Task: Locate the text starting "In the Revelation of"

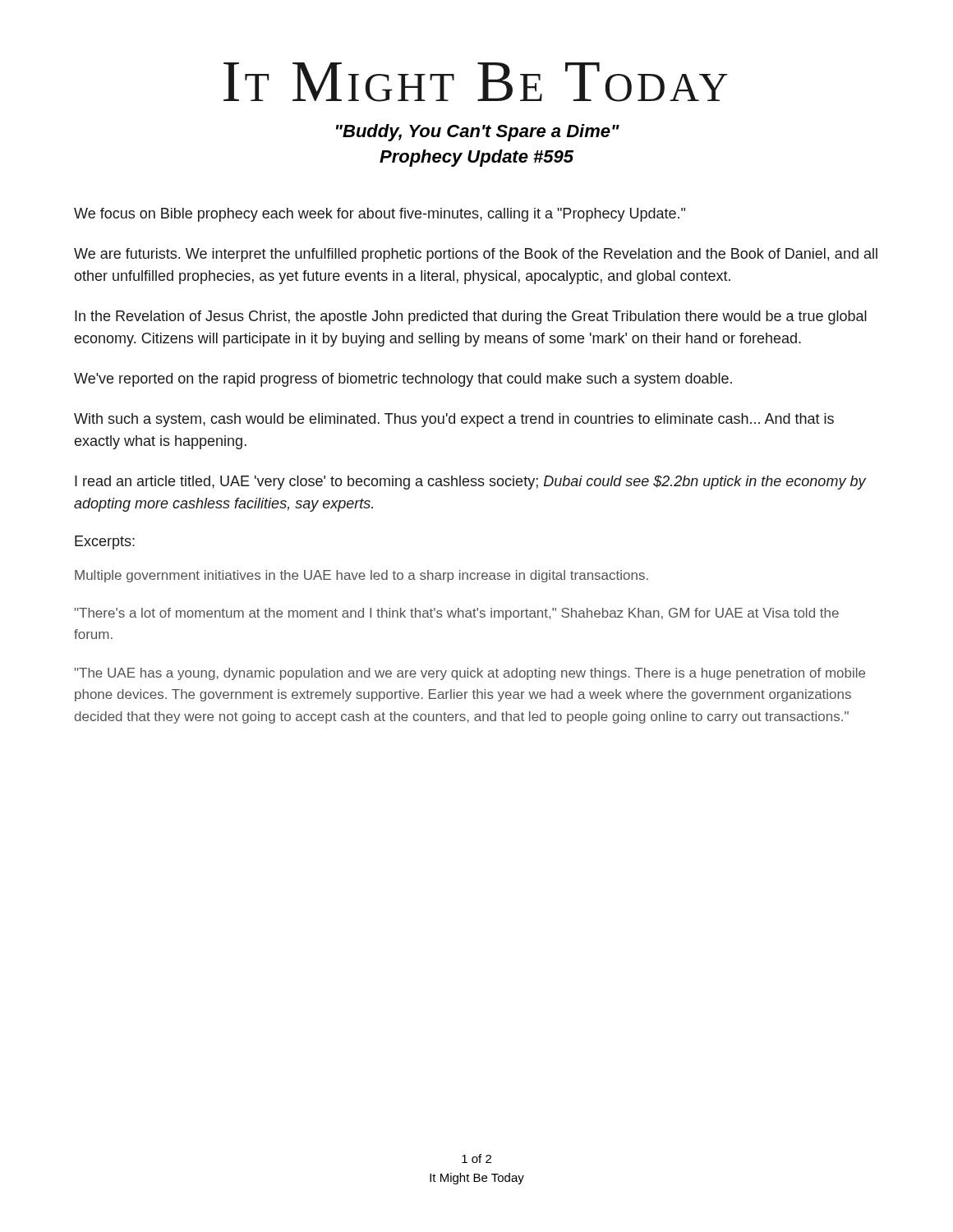Action: [476, 328]
